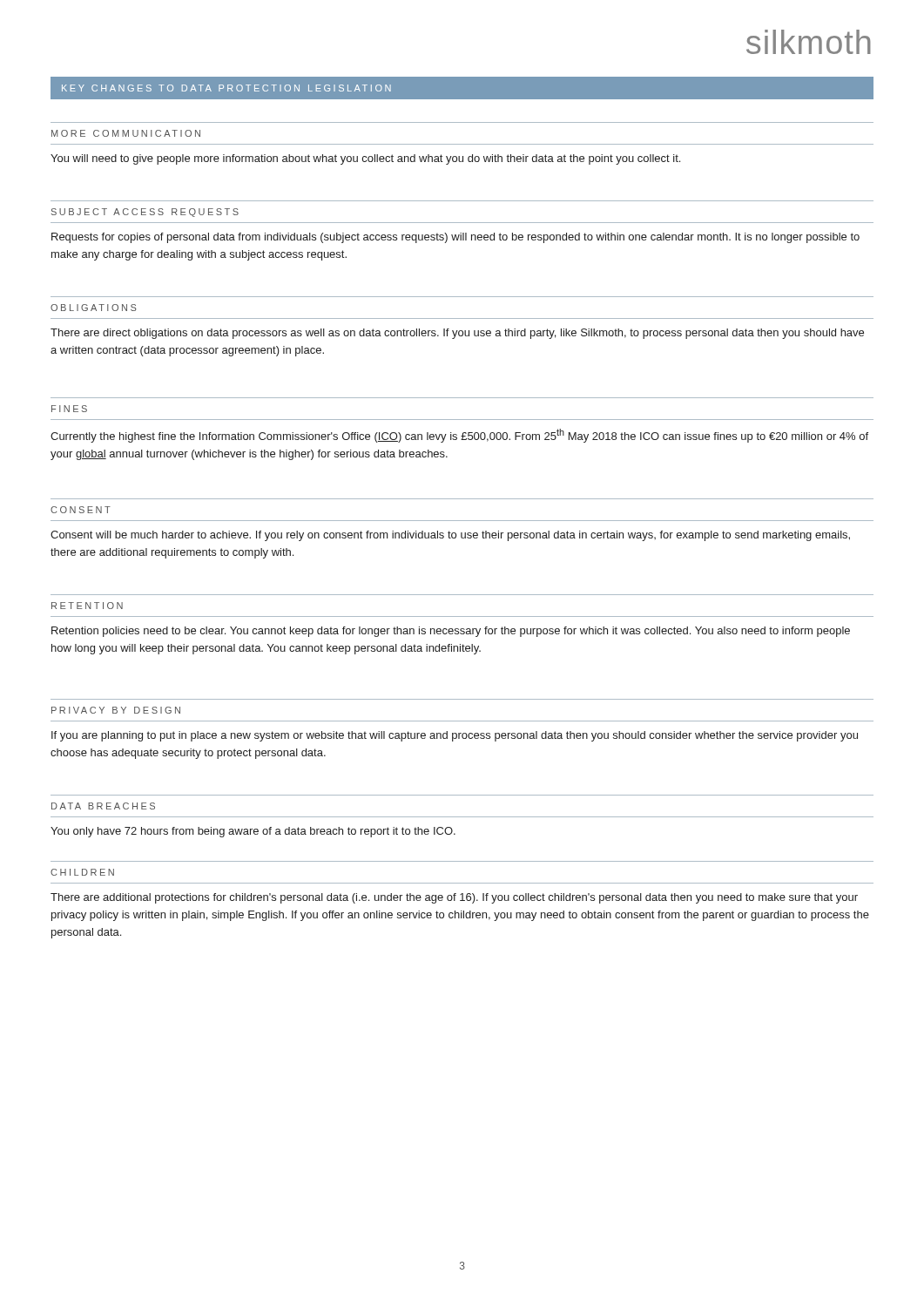The image size is (924, 1307).
Task: Click the passage that begins "There are direct obligations"
Action: point(458,341)
